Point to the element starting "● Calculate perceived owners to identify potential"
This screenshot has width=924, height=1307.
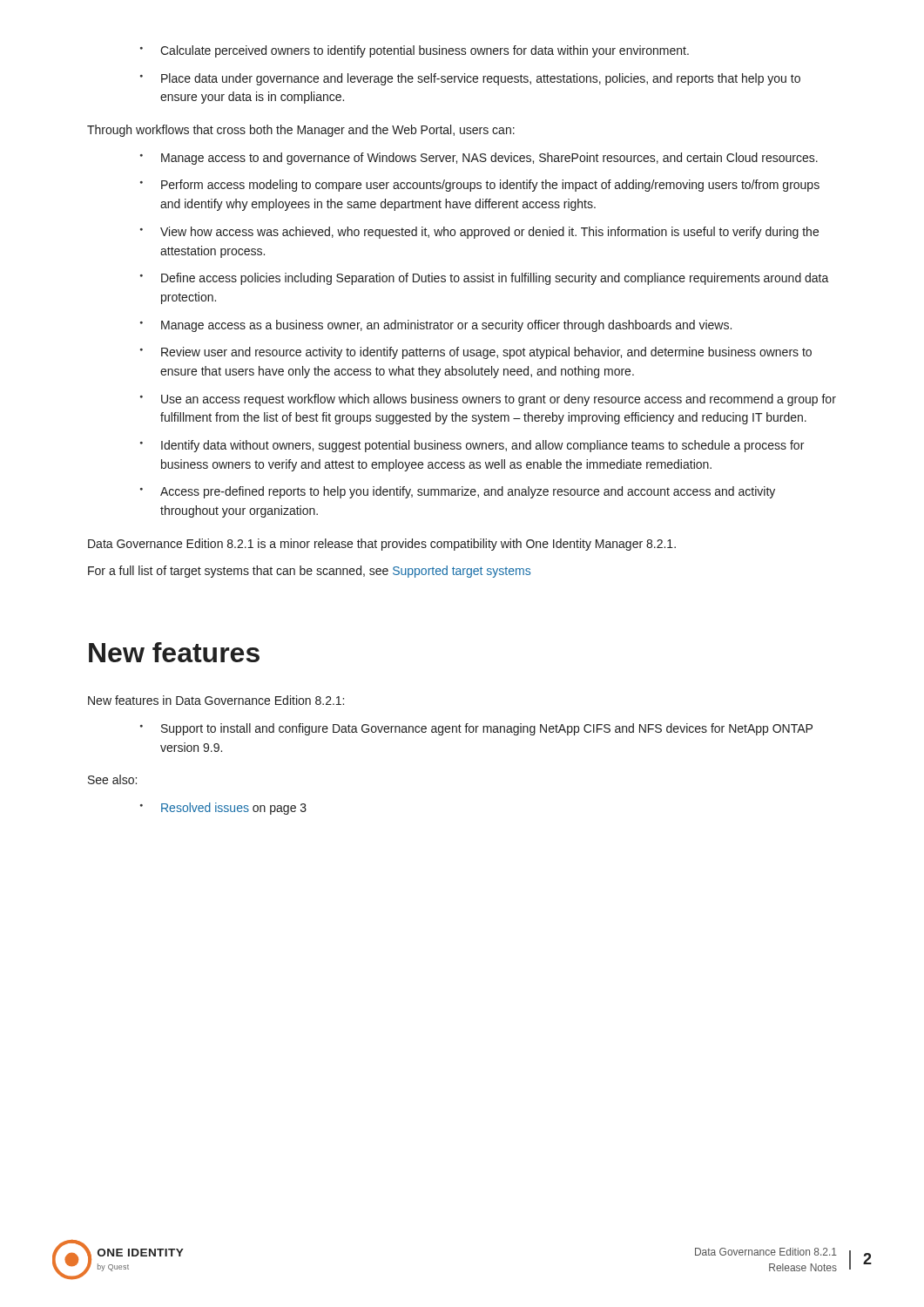tap(488, 51)
